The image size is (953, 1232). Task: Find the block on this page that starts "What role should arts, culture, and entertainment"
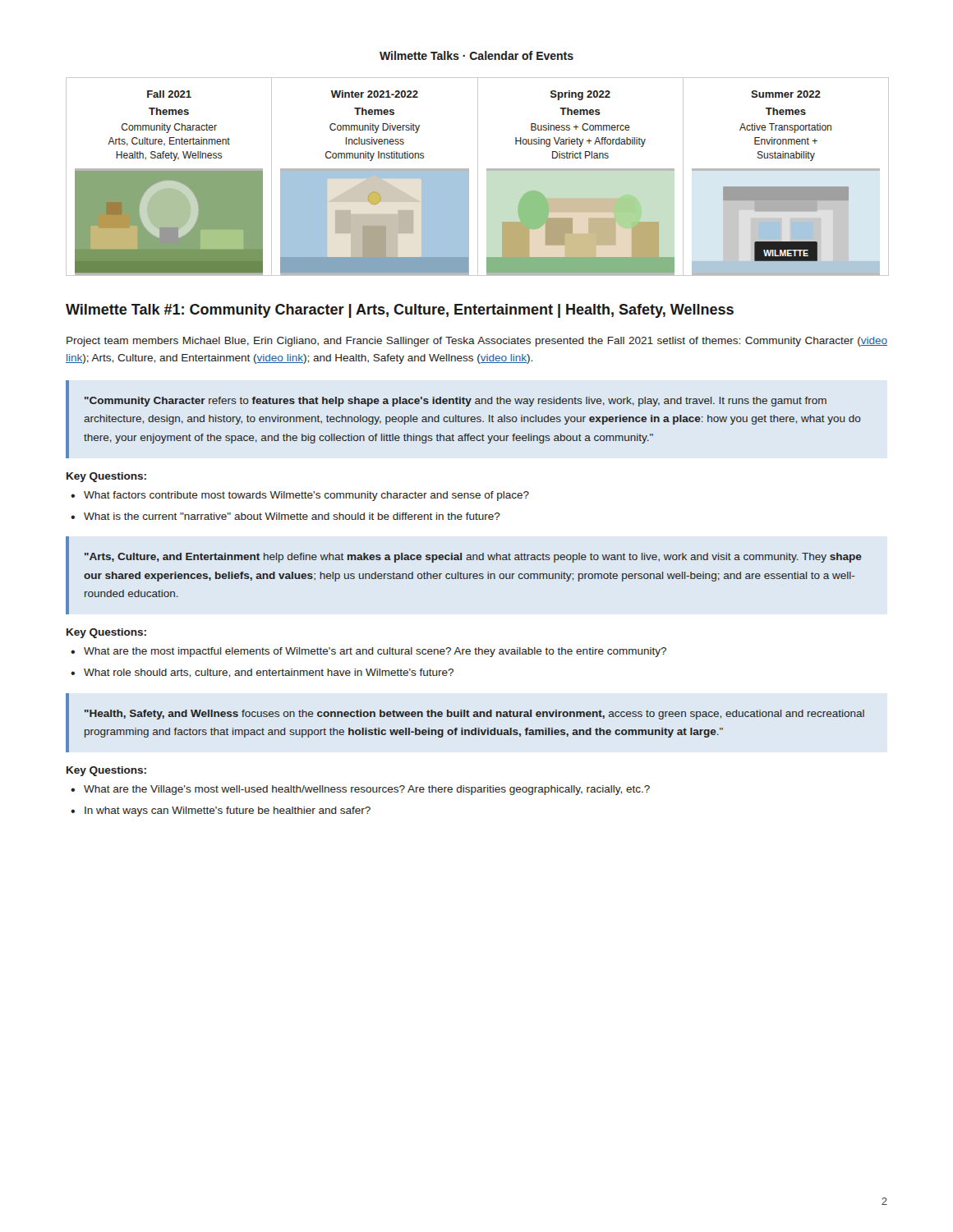click(x=269, y=673)
